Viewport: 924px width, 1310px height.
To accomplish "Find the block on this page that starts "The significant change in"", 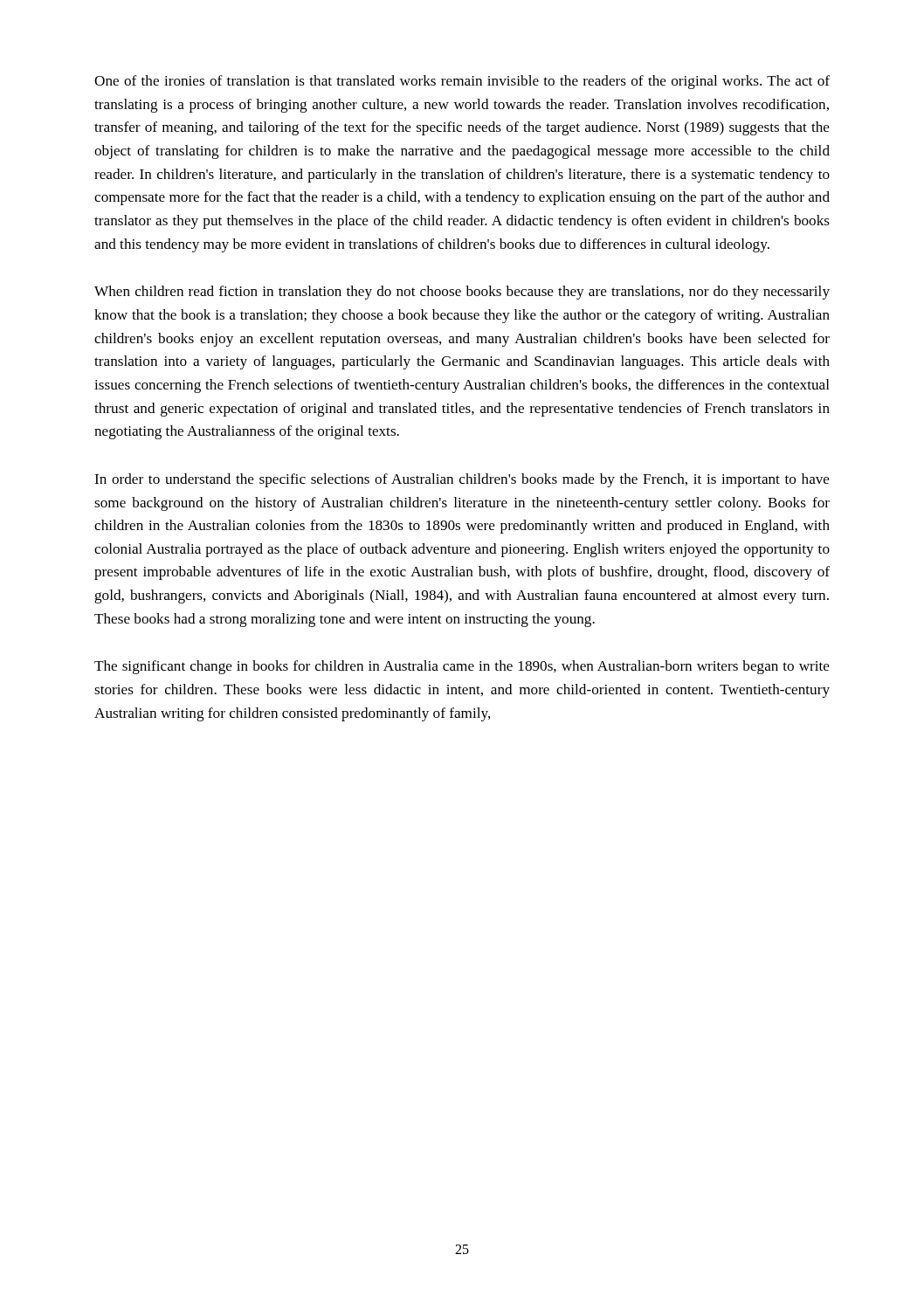I will tap(462, 690).
